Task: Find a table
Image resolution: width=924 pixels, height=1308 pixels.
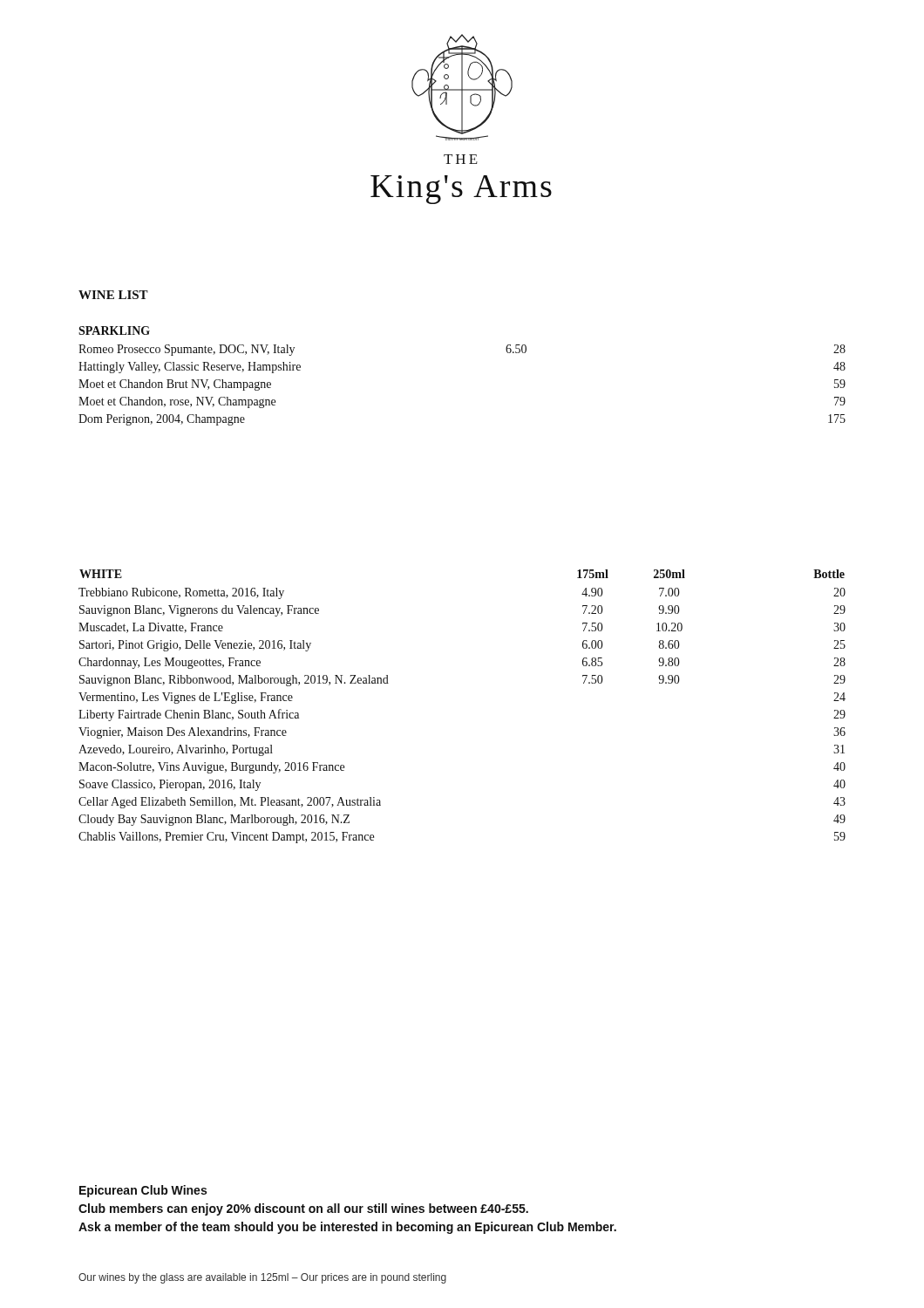Action: click(462, 706)
